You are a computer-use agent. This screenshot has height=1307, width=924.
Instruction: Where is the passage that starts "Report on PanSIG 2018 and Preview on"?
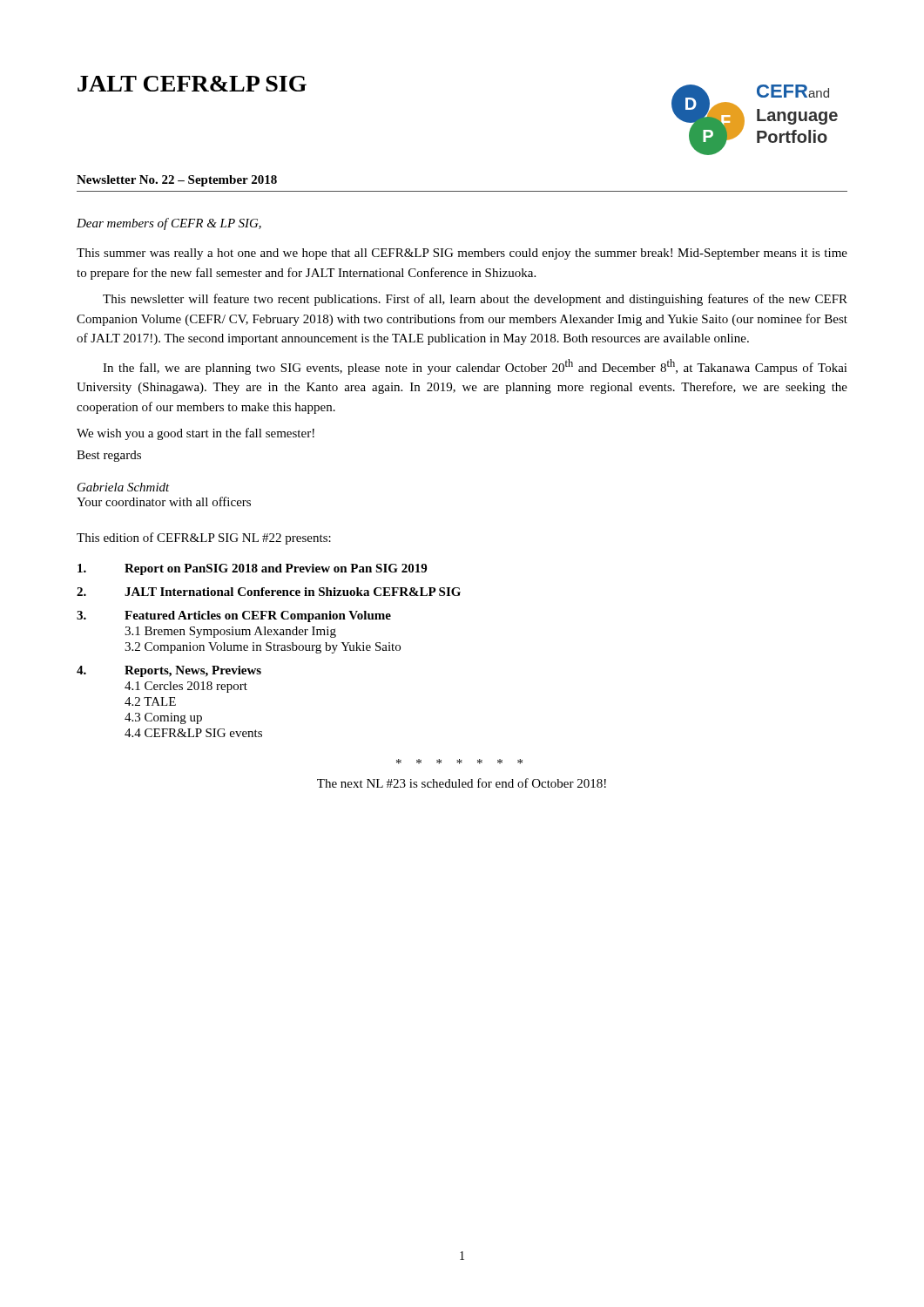click(x=252, y=569)
